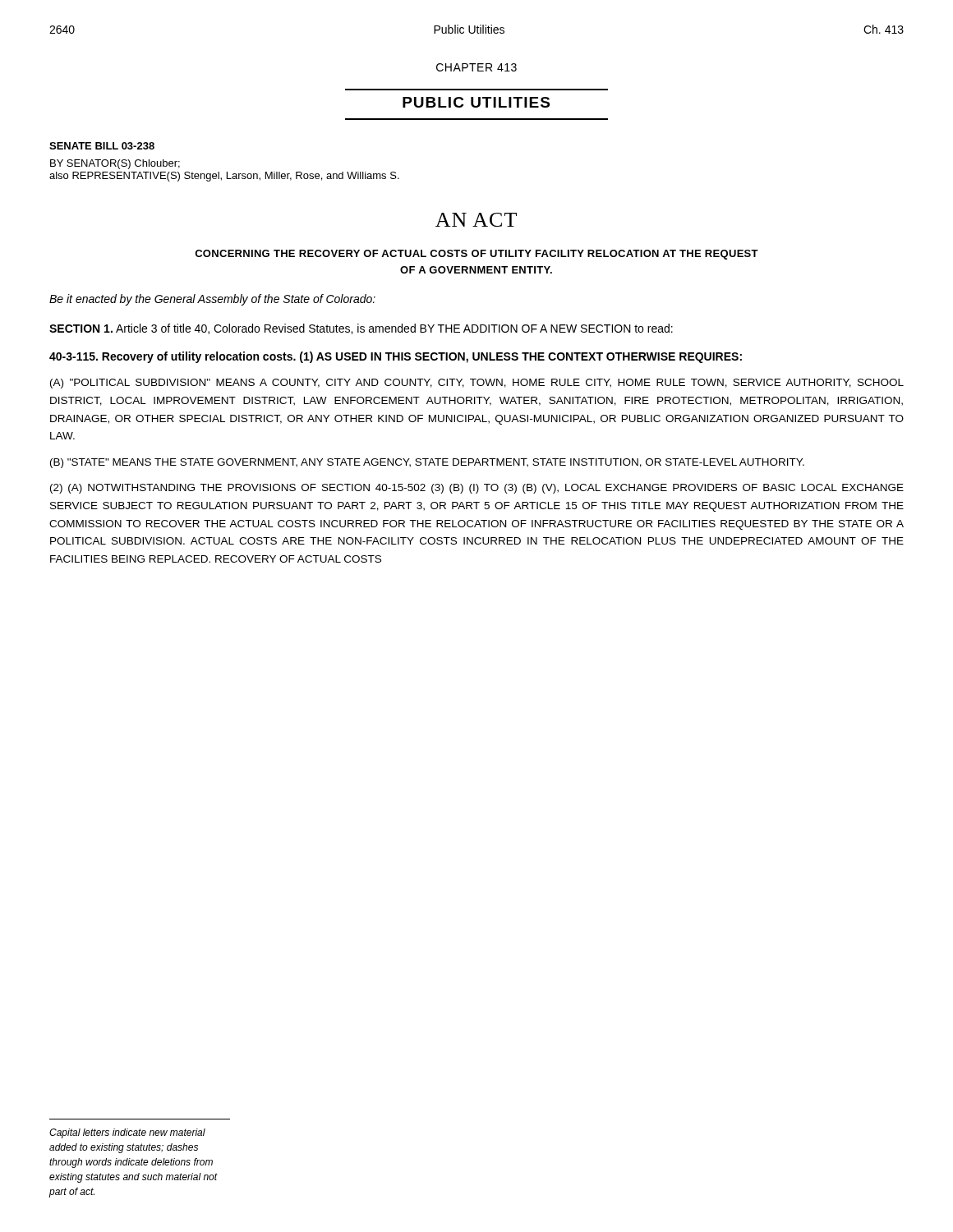Image resolution: width=953 pixels, height=1232 pixels.
Task: Find the element starting "40-3-115. Recovery of utility relocation costs. (1)"
Action: 396,356
